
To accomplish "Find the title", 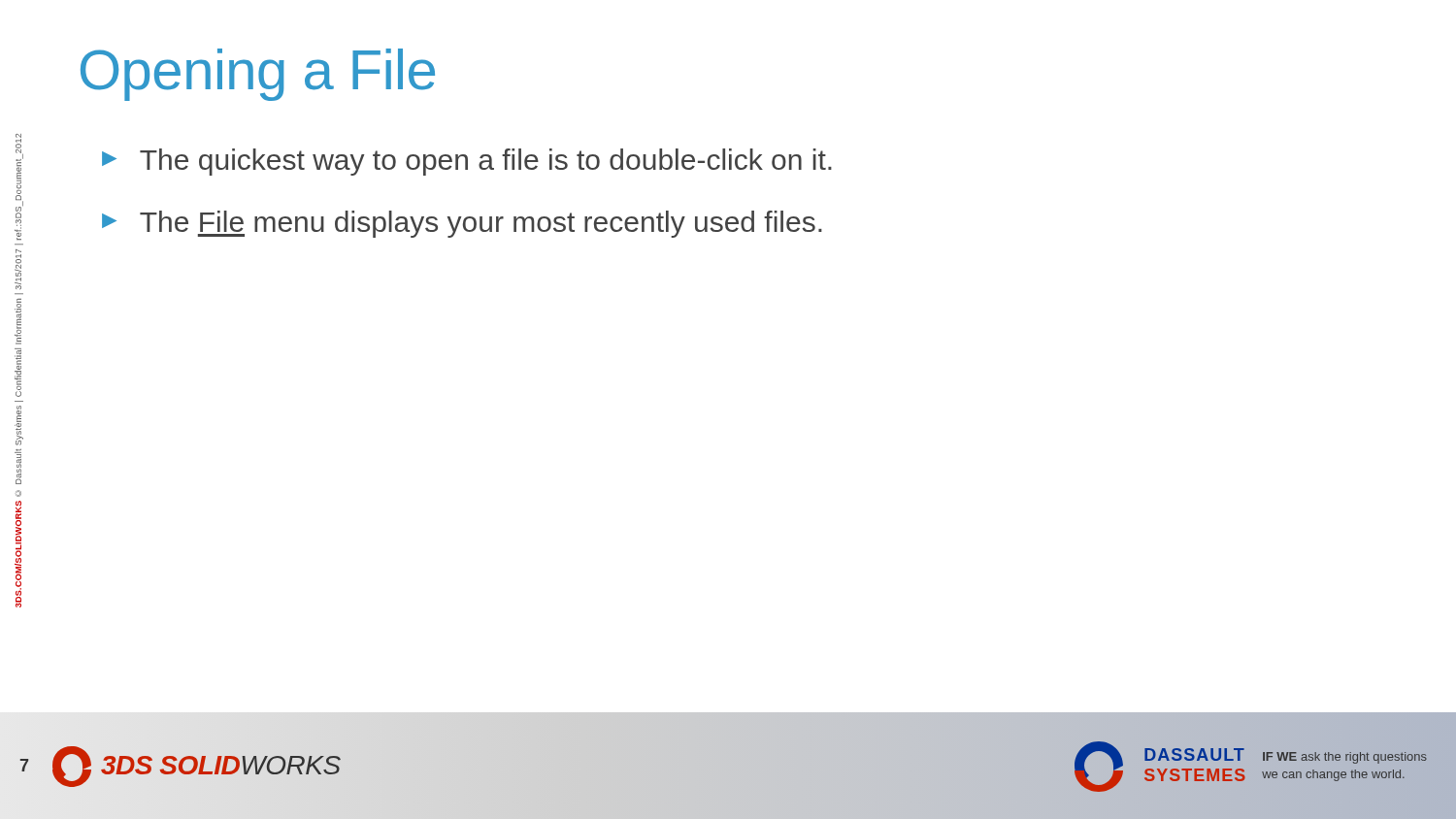I will coord(747,70).
